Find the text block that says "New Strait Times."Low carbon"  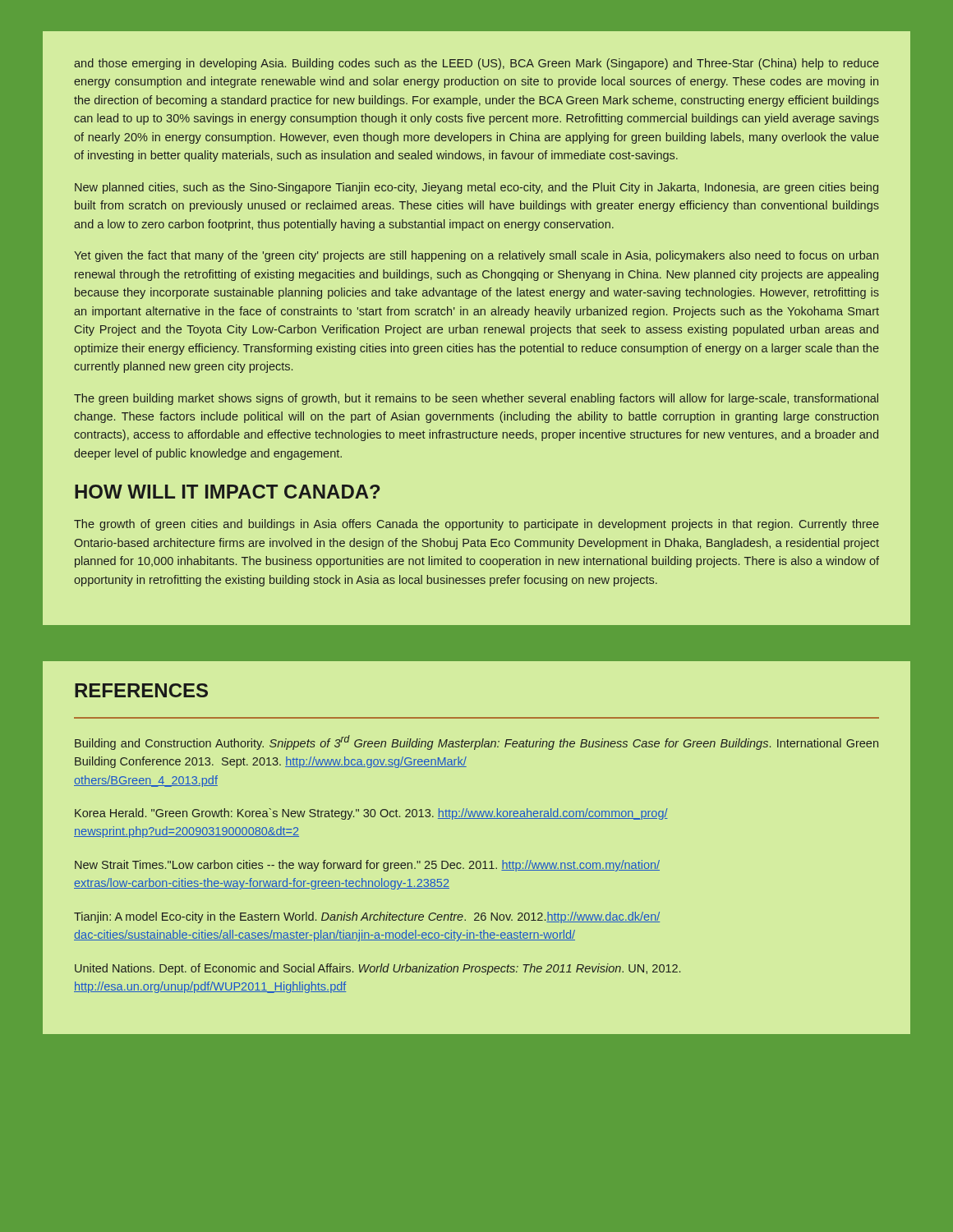point(367,874)
